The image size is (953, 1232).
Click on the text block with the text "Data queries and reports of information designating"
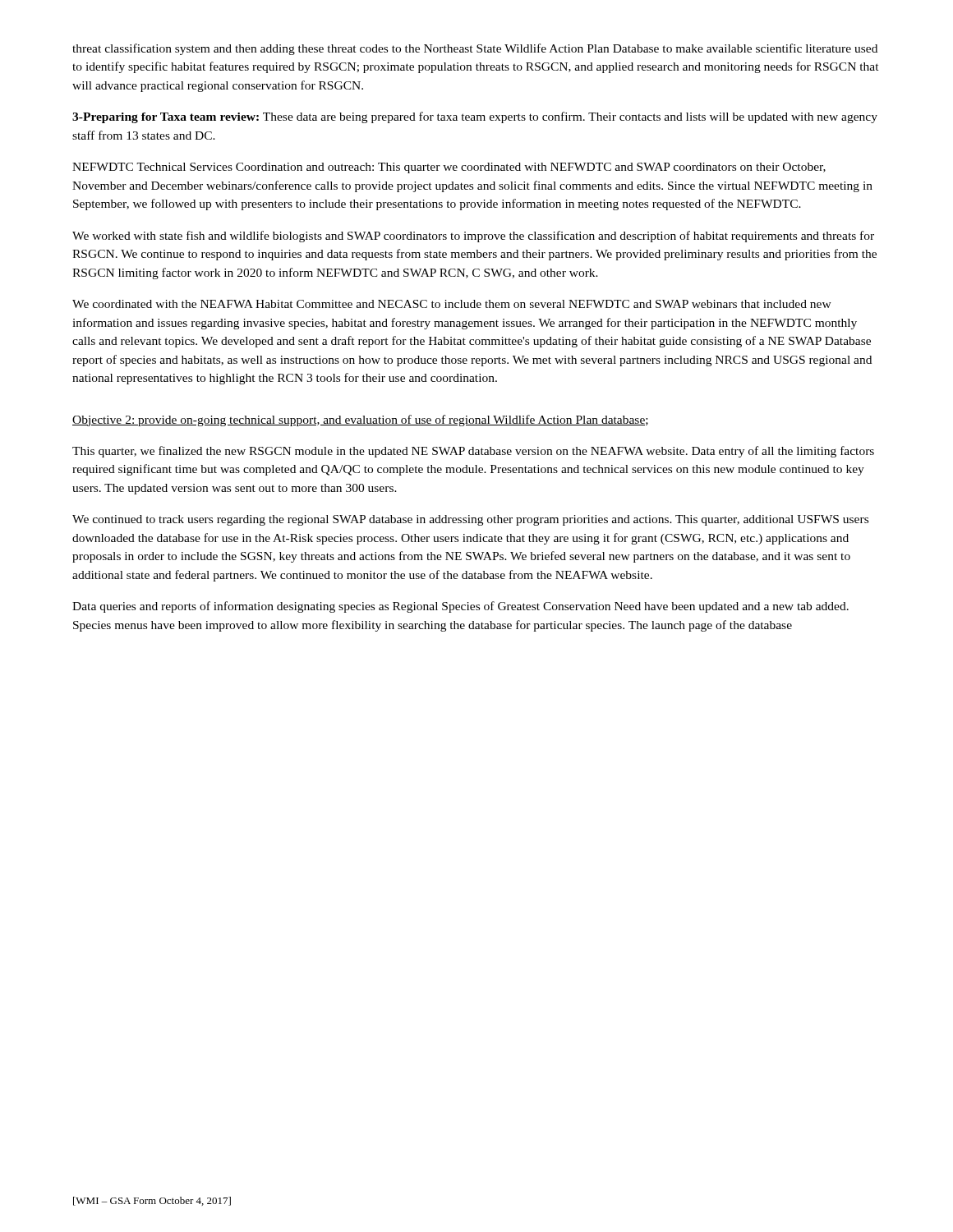(x=461, y=615)
